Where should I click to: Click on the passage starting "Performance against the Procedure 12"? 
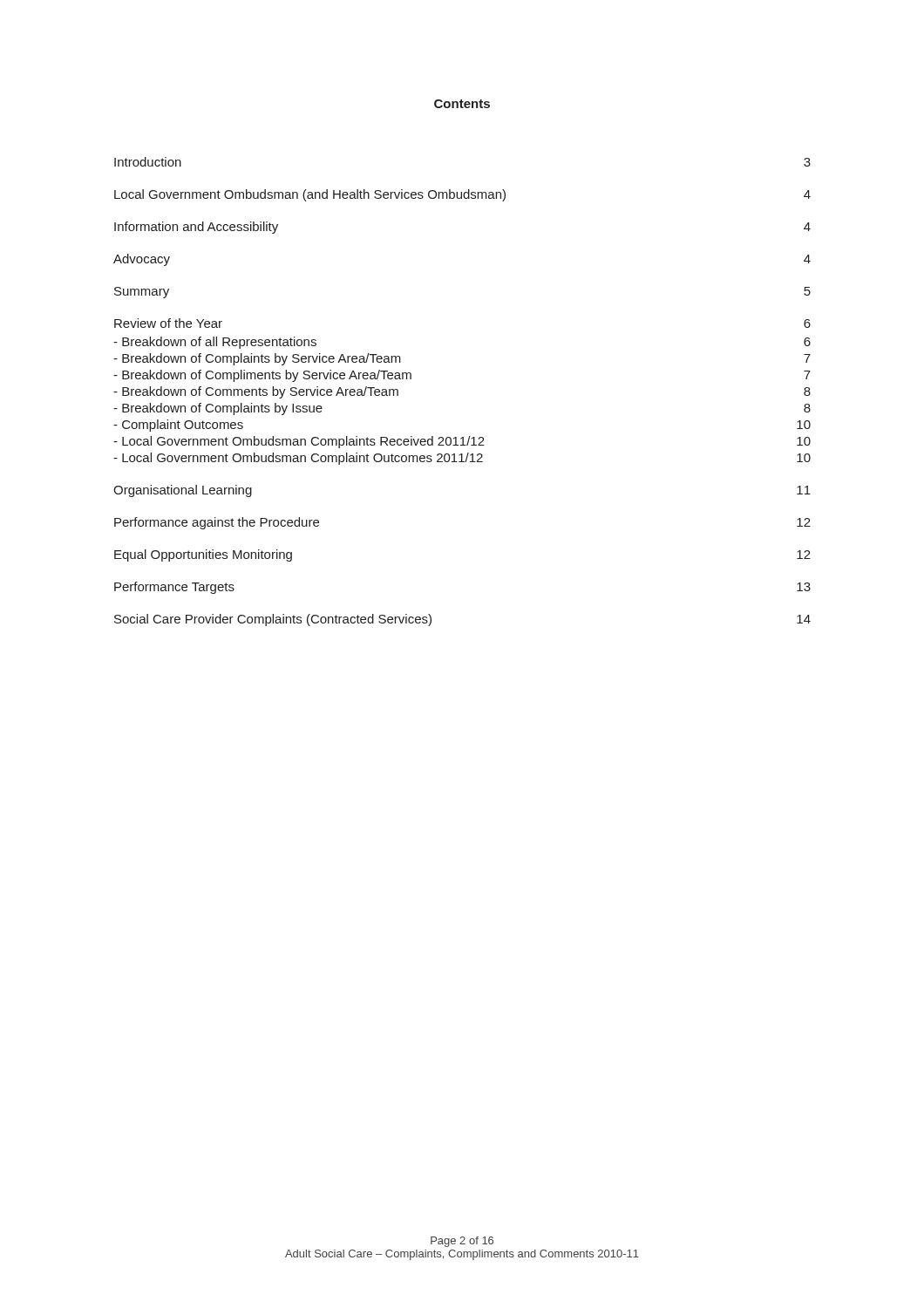(215, 523)
